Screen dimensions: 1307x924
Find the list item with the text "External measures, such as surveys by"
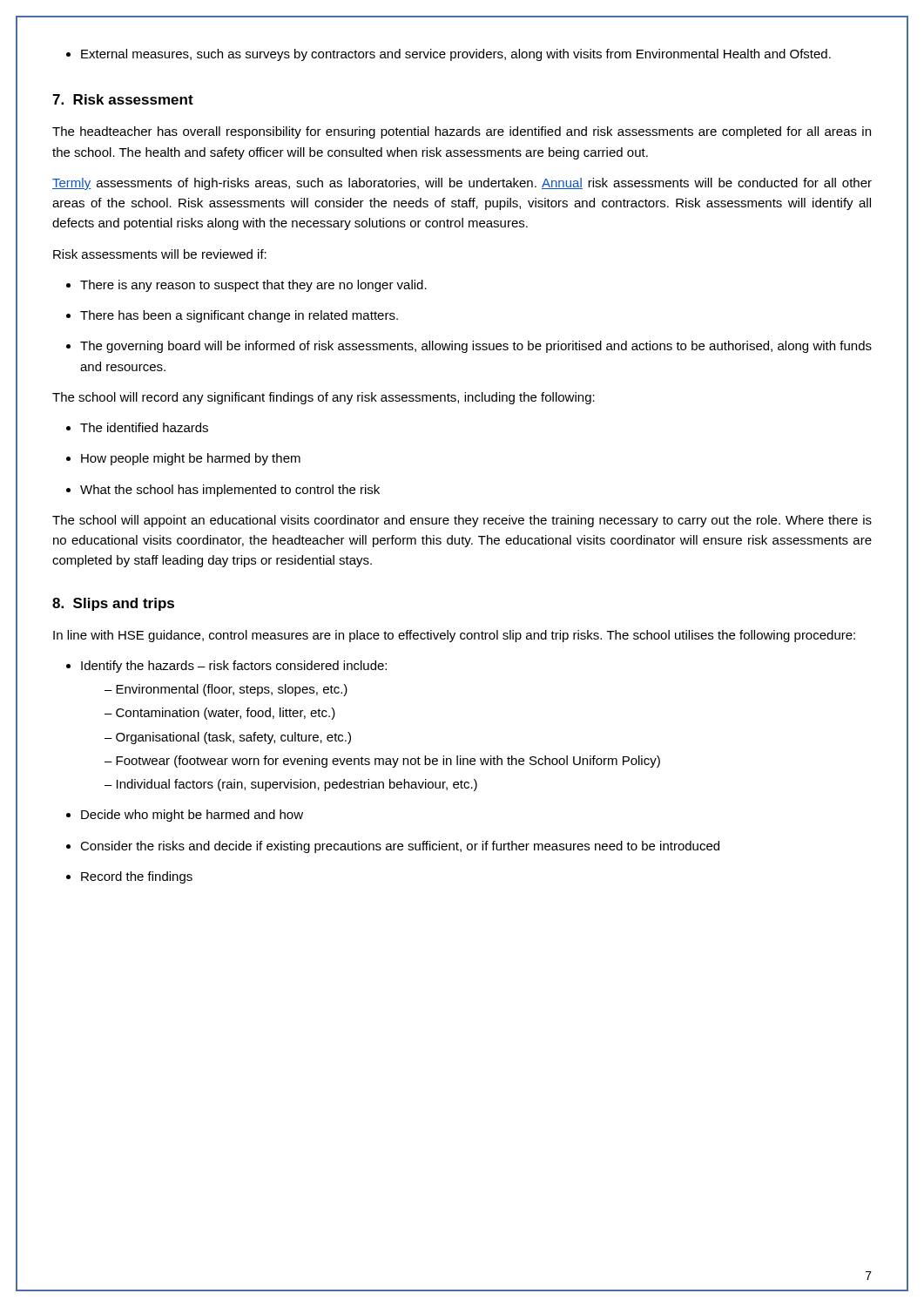462,54
